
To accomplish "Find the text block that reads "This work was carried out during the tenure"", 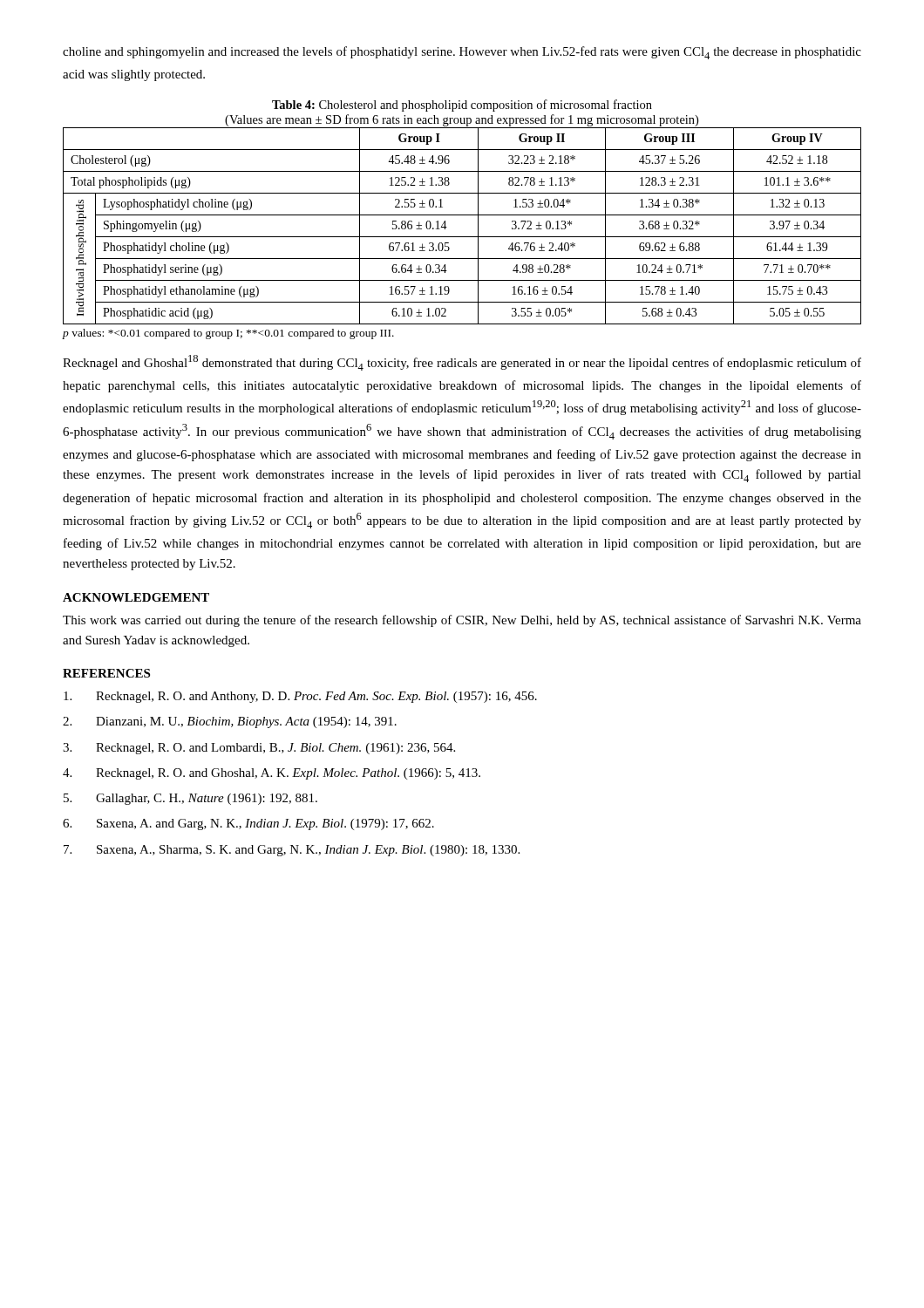I will (x=462, y=630).
